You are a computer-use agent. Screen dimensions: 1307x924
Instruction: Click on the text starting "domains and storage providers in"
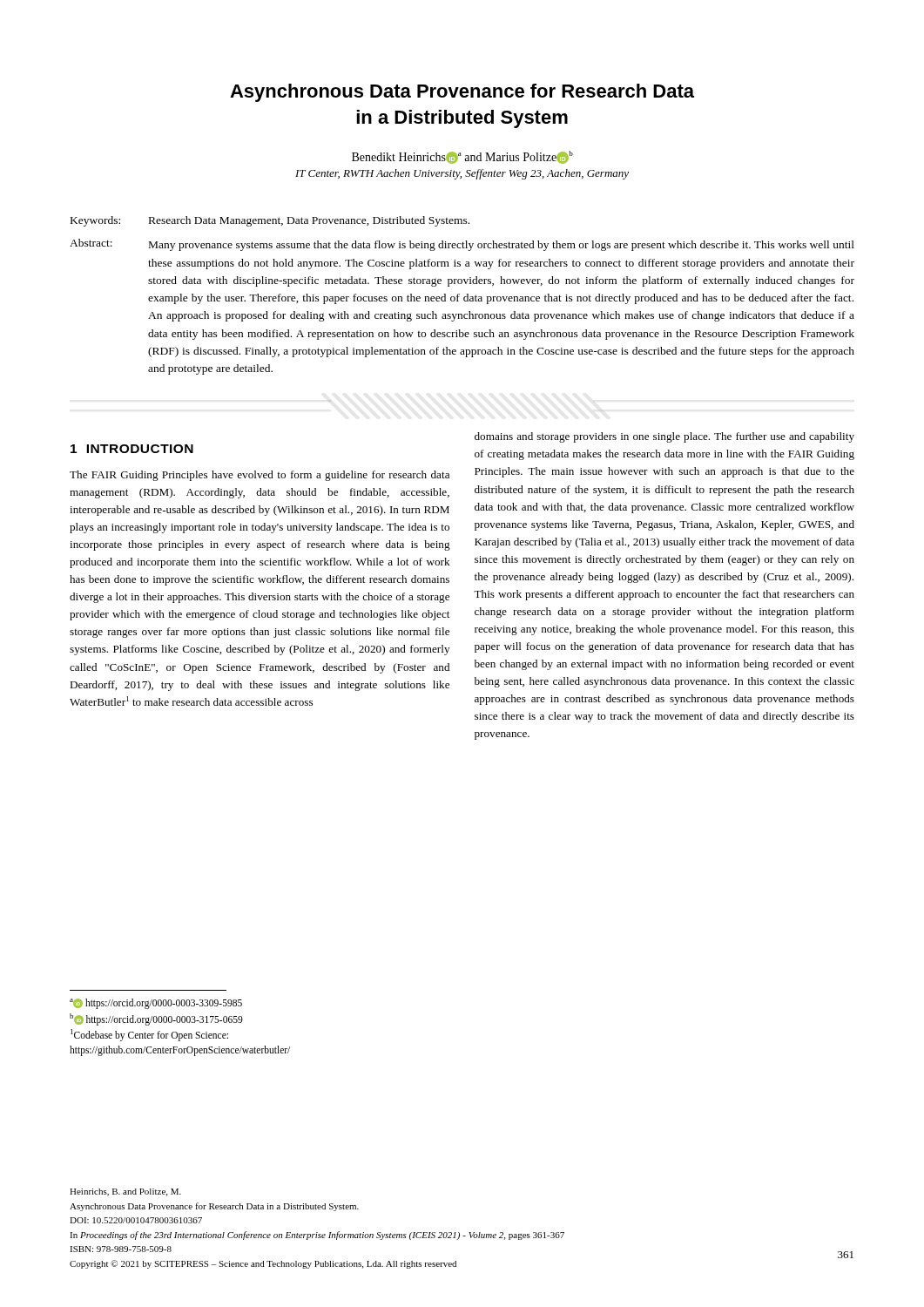[x=664, y=585]
